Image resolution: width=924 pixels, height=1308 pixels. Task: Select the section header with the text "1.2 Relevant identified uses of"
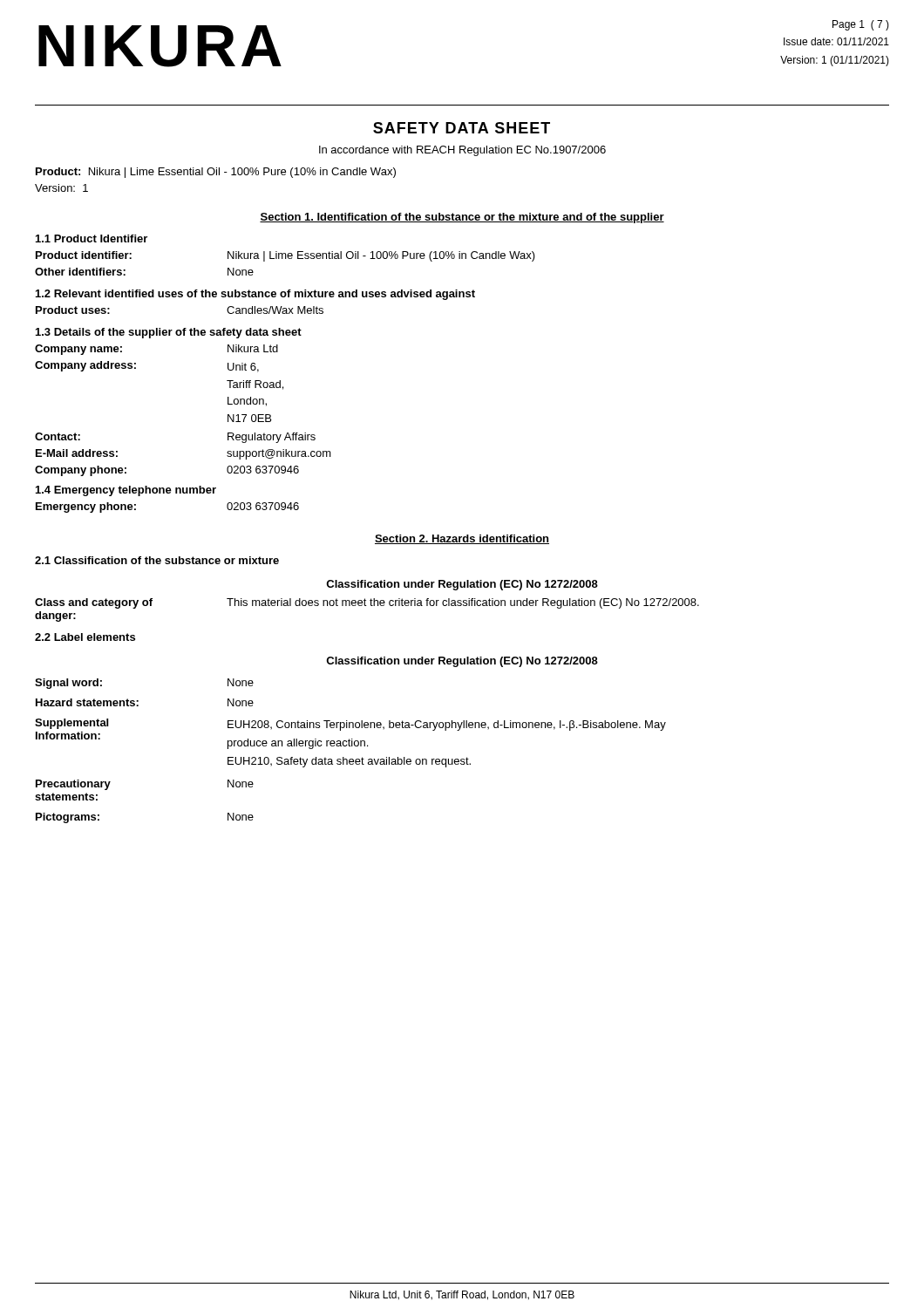(255, 293)
